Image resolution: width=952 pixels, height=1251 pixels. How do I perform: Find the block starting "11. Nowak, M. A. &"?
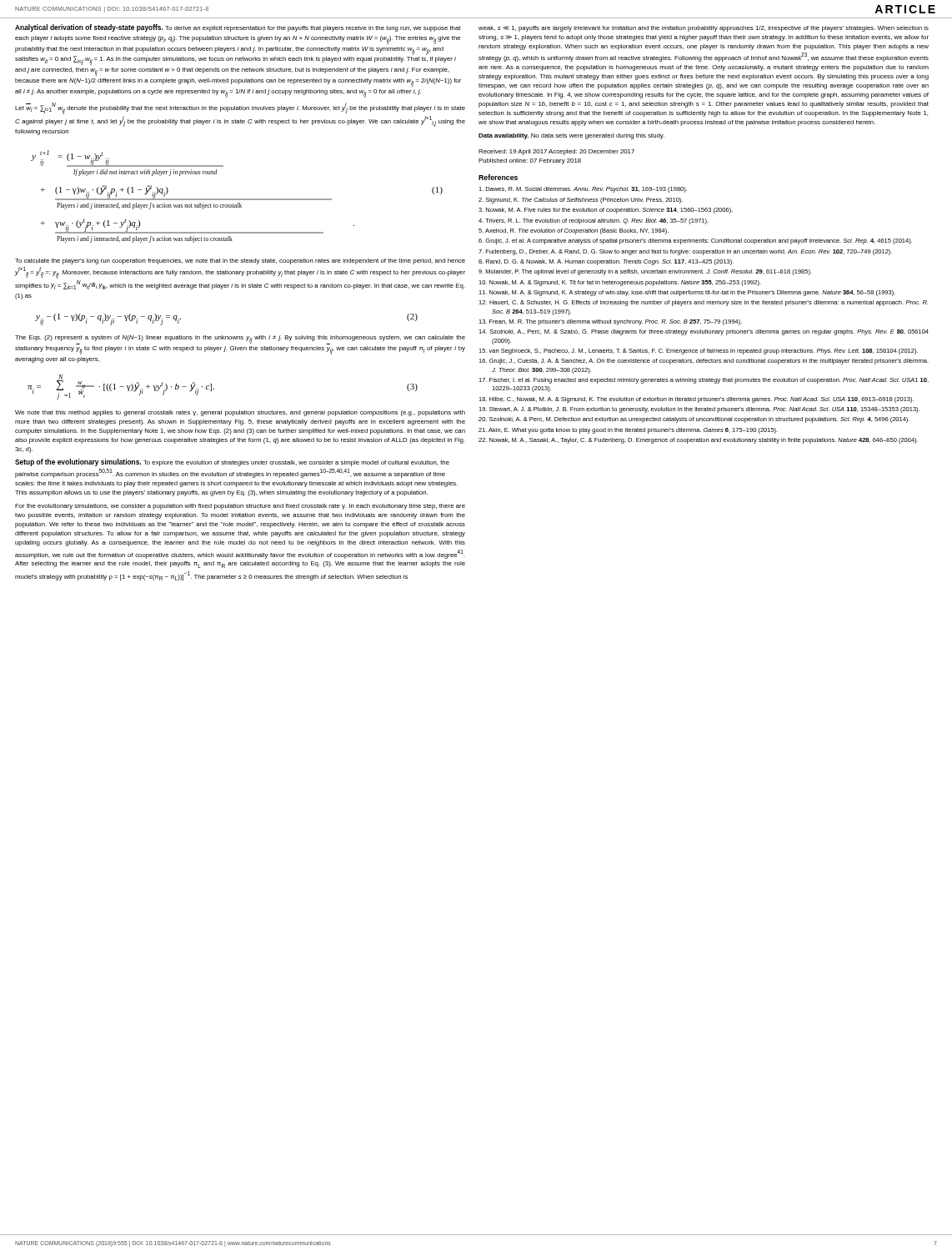coord(687,292)
